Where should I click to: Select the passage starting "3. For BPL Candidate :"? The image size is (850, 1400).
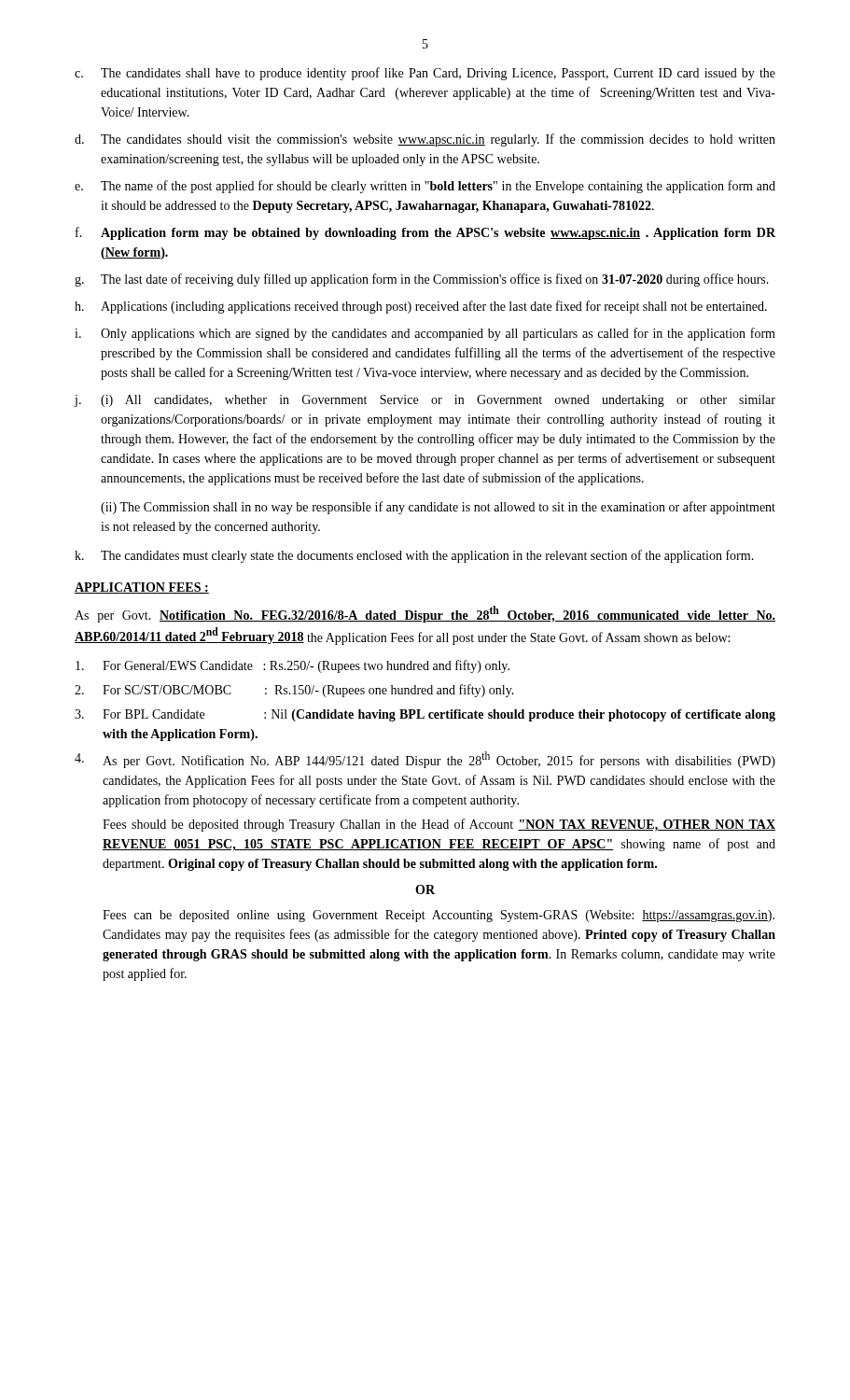click(x=425, y=724)
